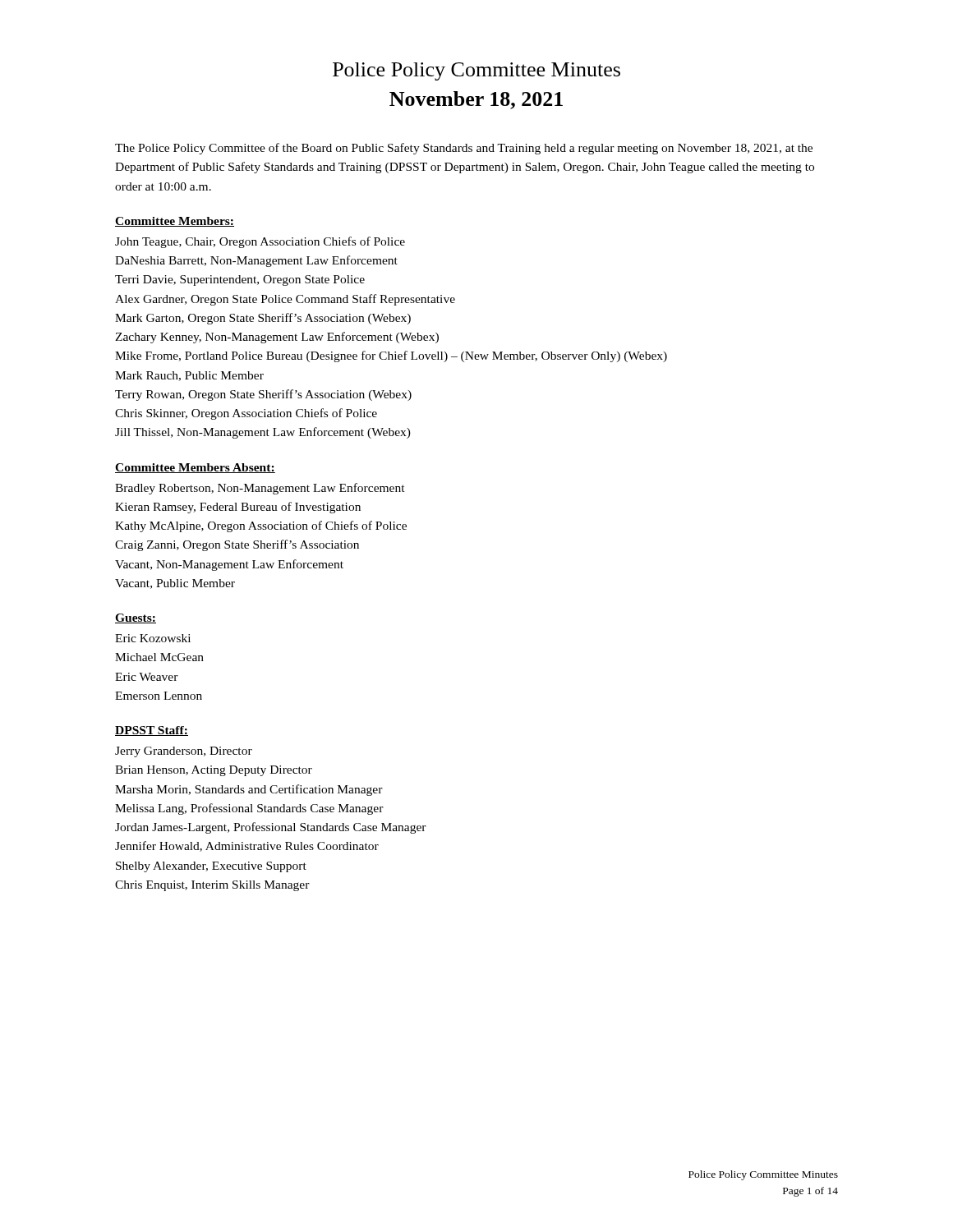Viewport: 953px width, 1232px height.
Task: Point to the text block starting "Mark Rauch, Public Member"
Action: [189, 375]
